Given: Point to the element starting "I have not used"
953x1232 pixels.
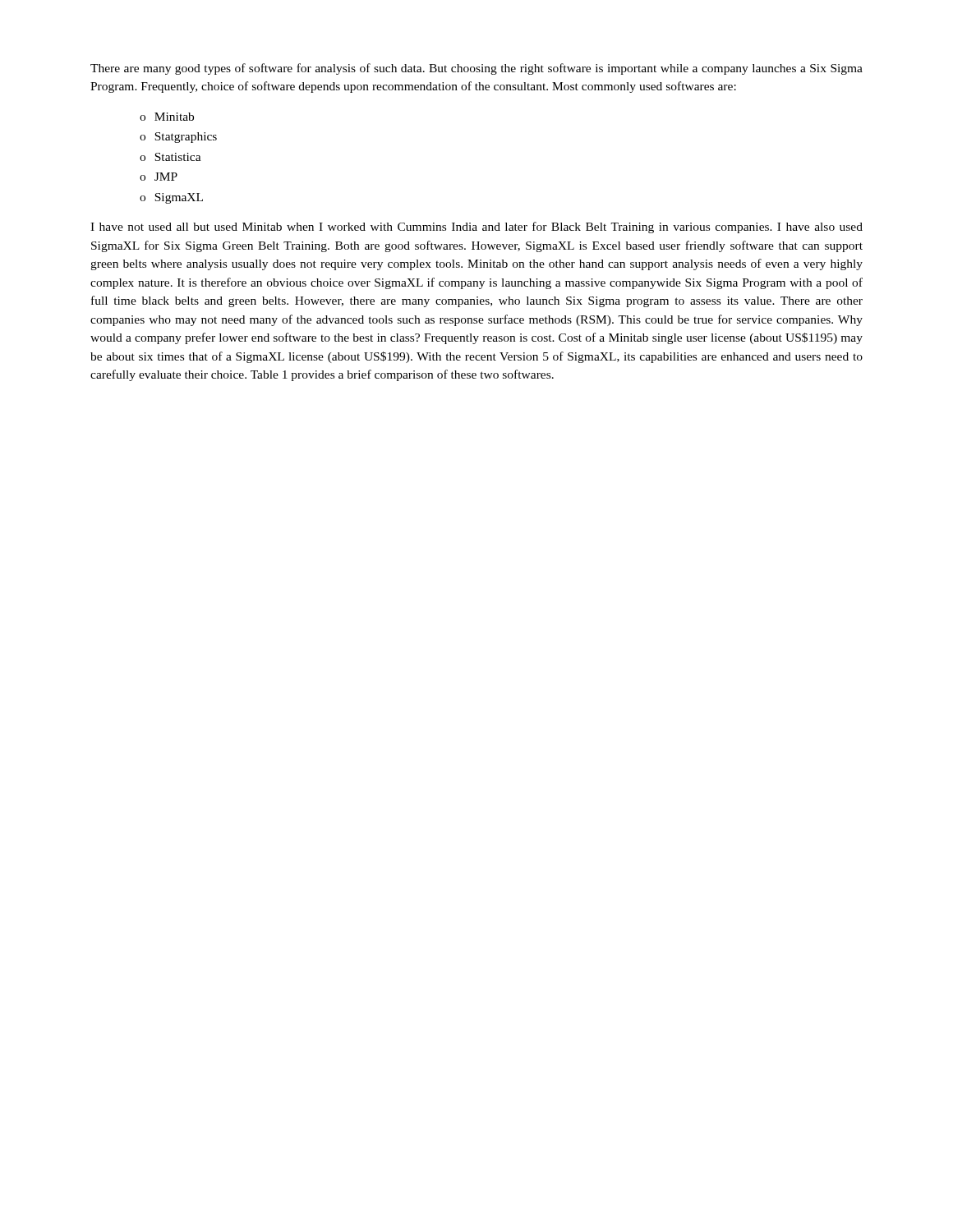Looking at the screenshot, I should tap(476, 300).
